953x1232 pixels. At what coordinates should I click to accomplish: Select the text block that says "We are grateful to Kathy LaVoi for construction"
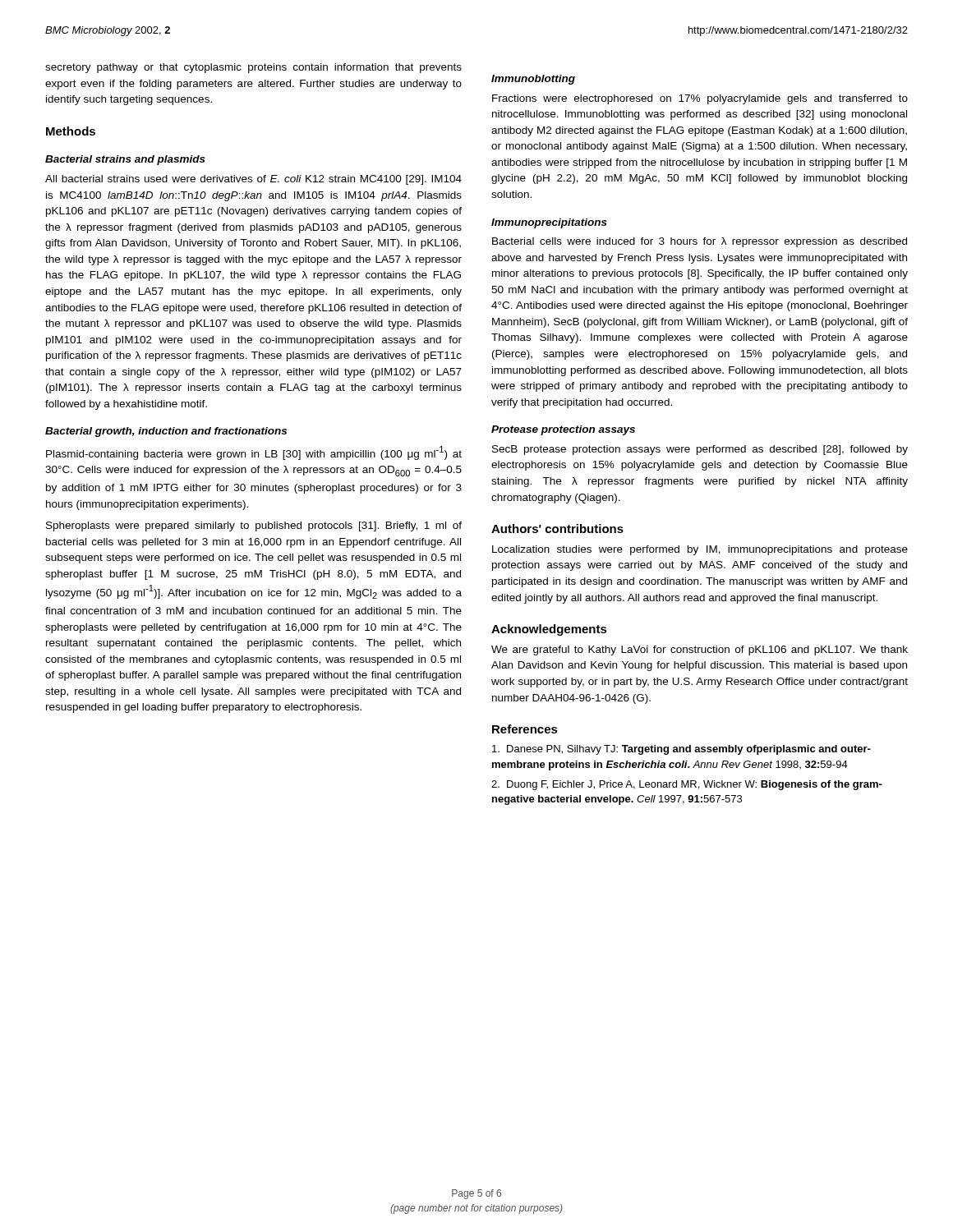pos(700,673)
